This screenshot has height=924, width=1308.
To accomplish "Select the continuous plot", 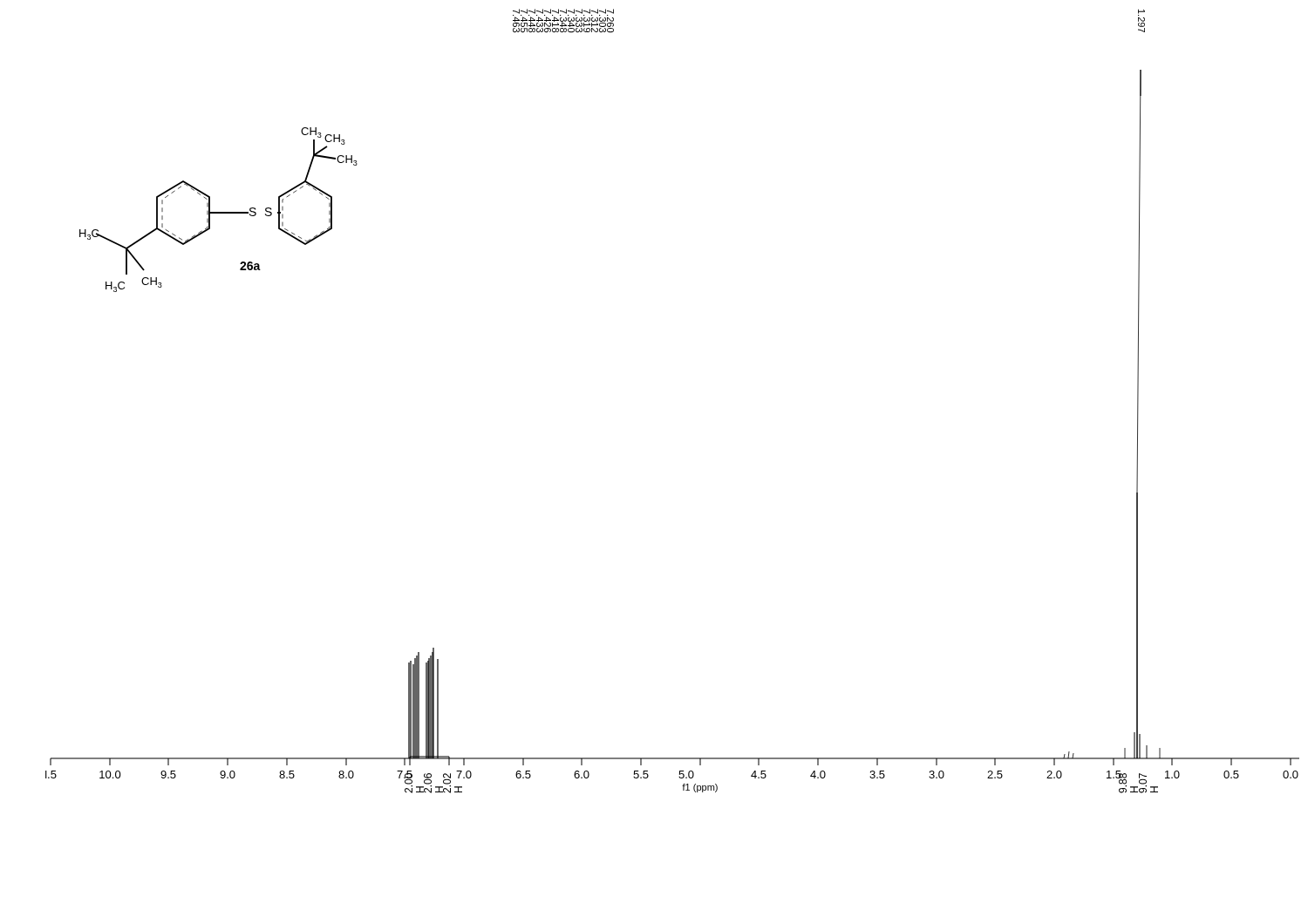I will pos(654,462).
